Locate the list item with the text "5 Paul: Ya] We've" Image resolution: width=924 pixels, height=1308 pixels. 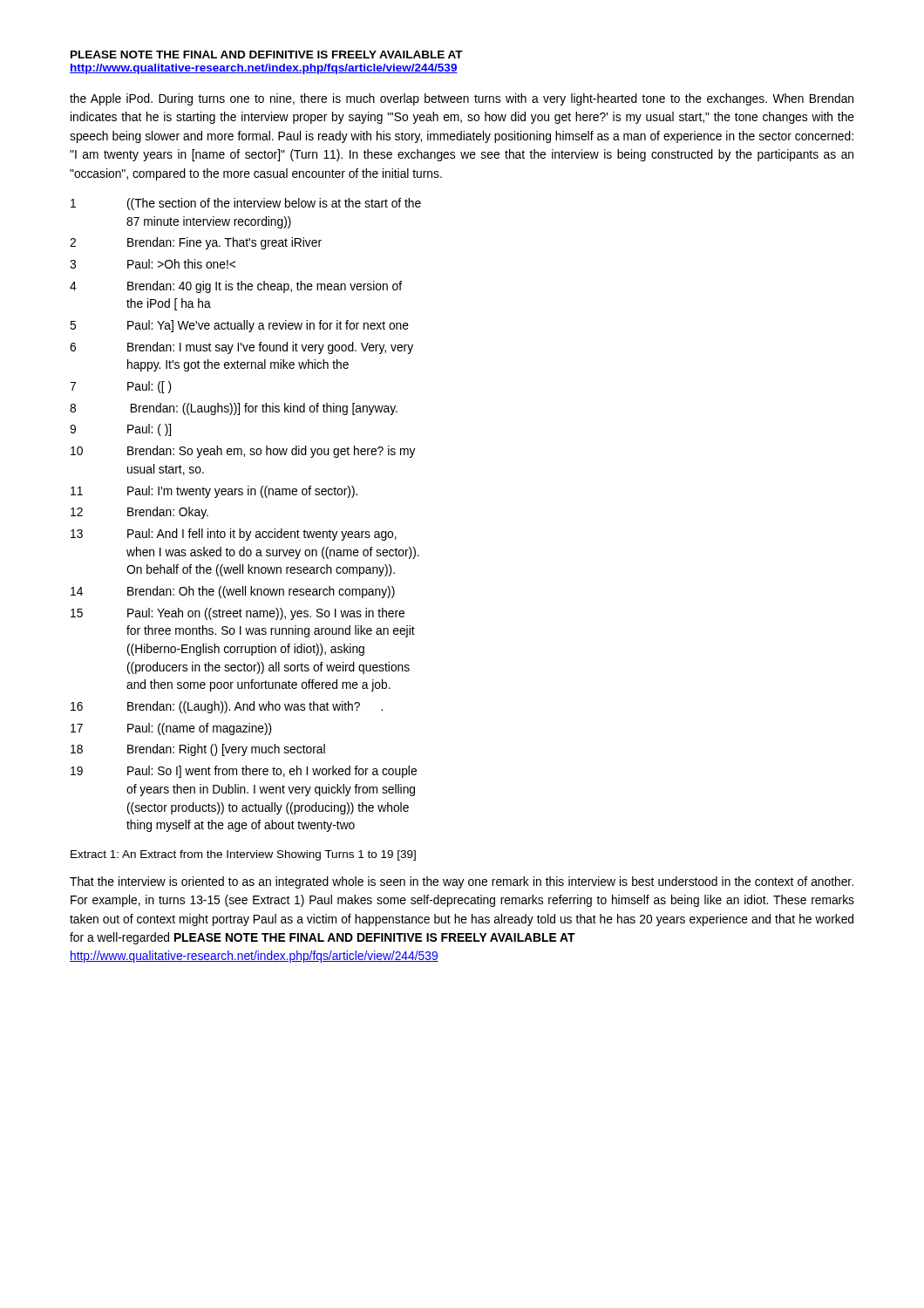pyautogui.click(x=239, y=326)
